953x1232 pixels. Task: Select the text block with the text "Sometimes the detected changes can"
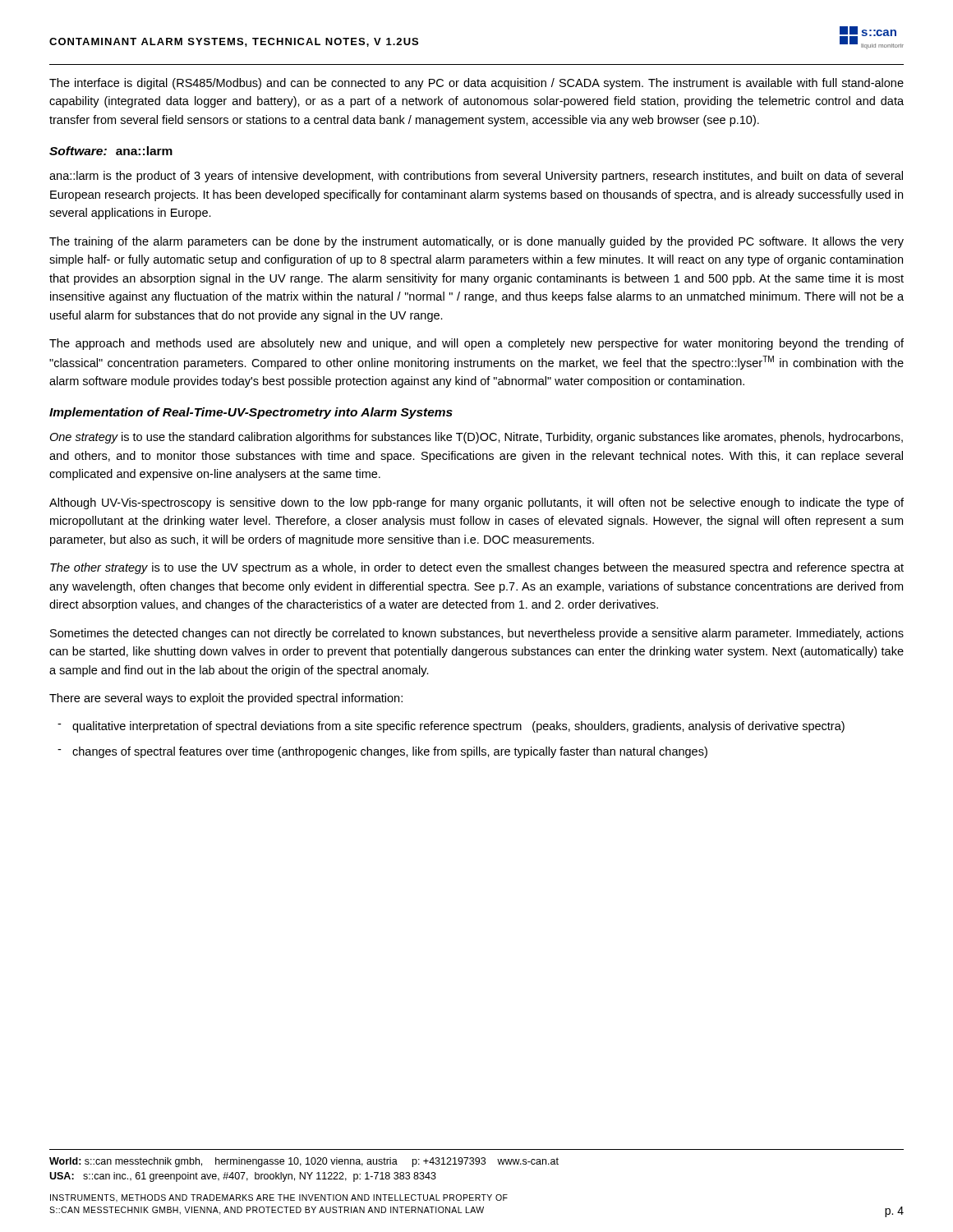coord(476,652)
